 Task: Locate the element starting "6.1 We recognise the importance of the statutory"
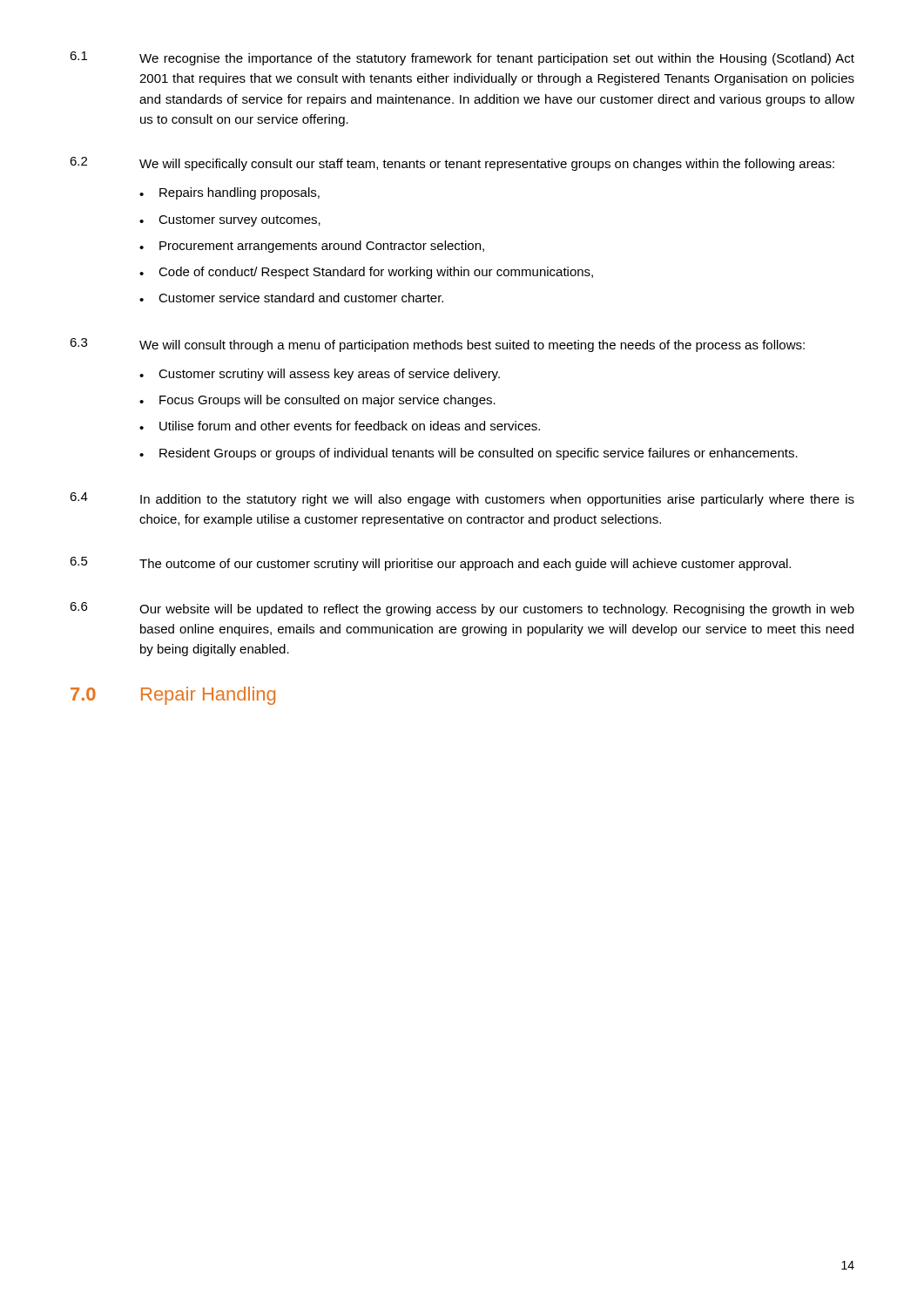click(x=462, y=88)
